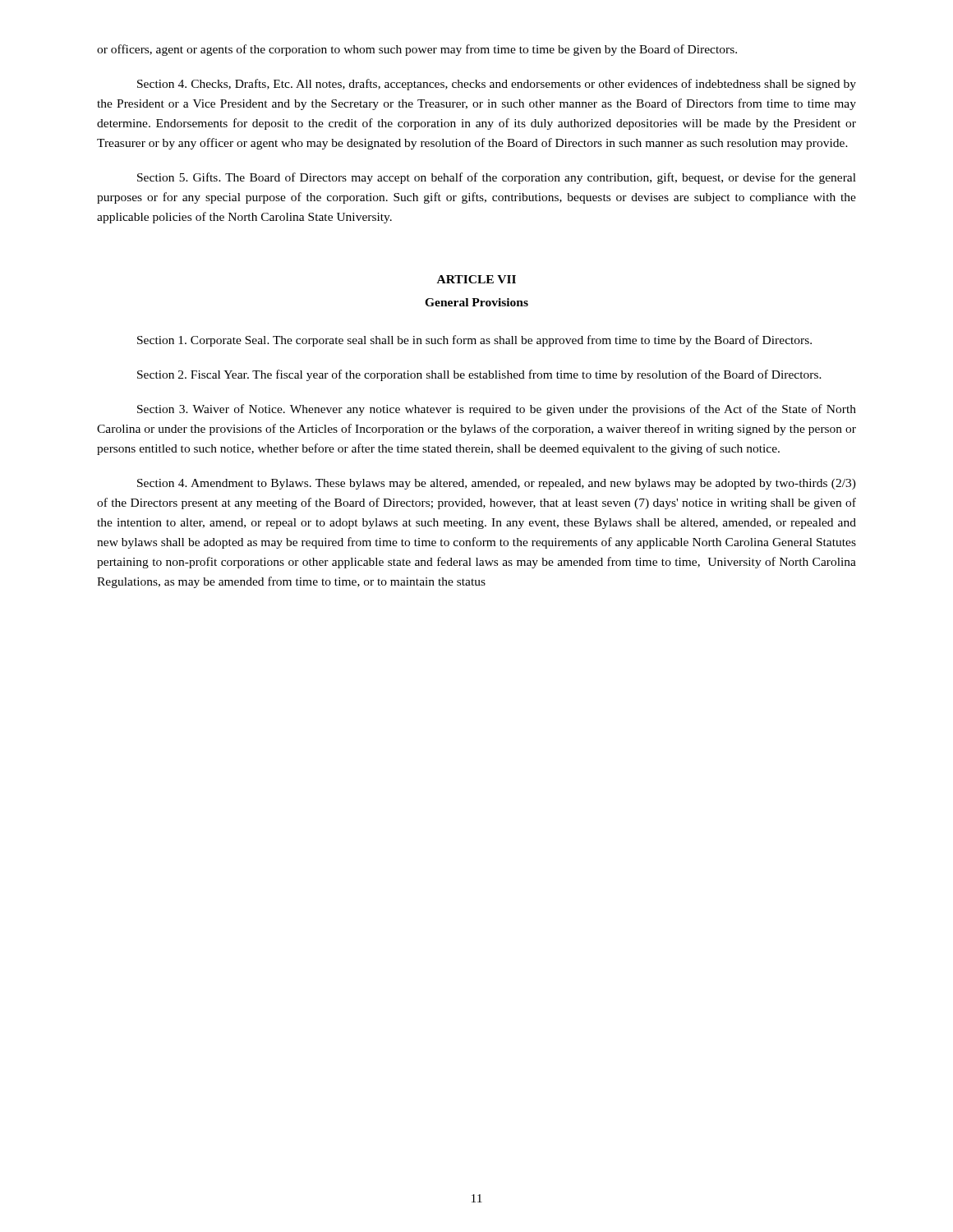The width and height of the screenshot is (953, 1232).
Task: Find the block on this page that starts "Section 4. Checks,"
Action: tap(476, 113)
